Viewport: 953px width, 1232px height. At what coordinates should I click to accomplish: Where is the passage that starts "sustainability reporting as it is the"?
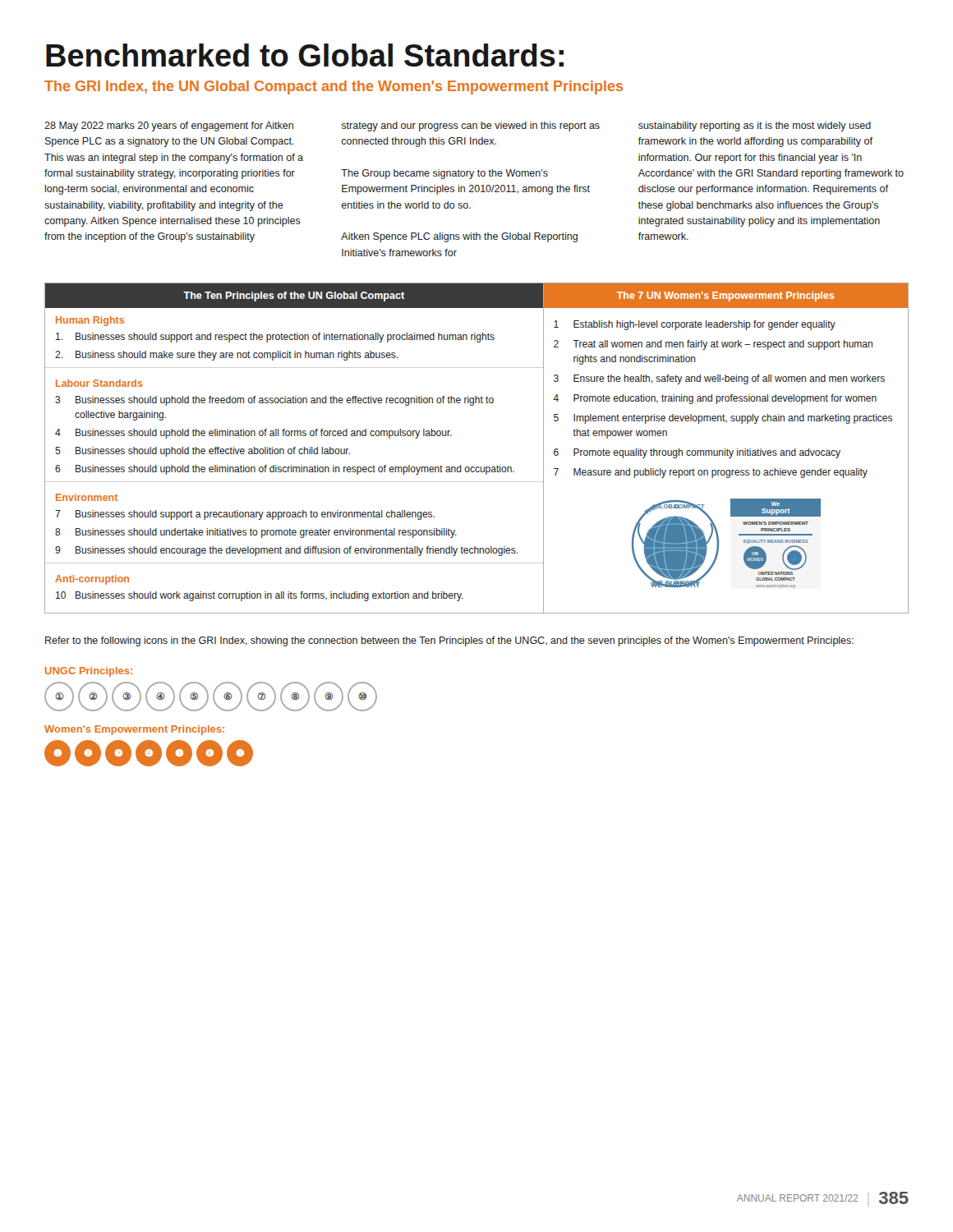(x=771, y=181)
